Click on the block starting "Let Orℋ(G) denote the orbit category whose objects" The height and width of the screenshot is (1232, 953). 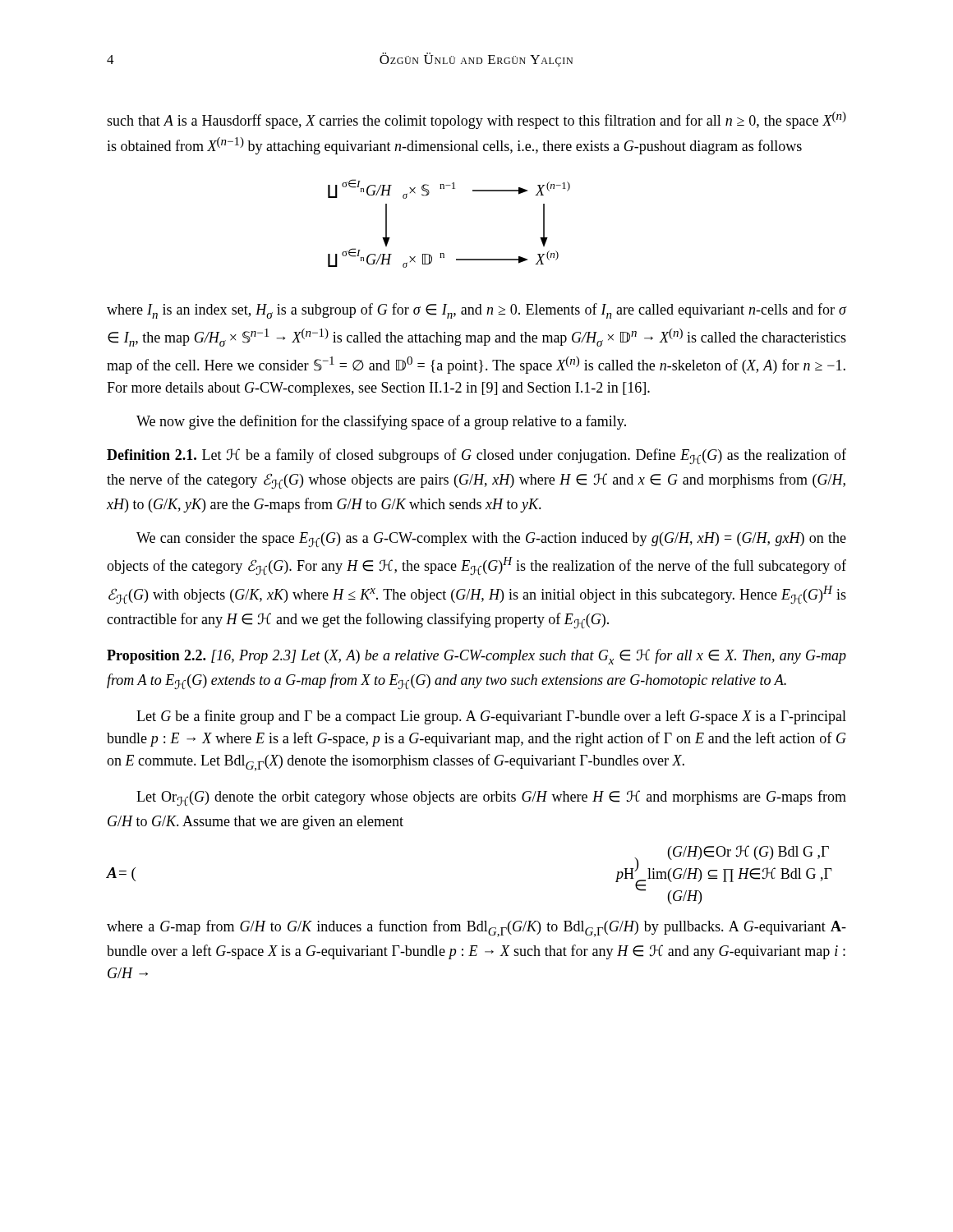pos(476,809)
